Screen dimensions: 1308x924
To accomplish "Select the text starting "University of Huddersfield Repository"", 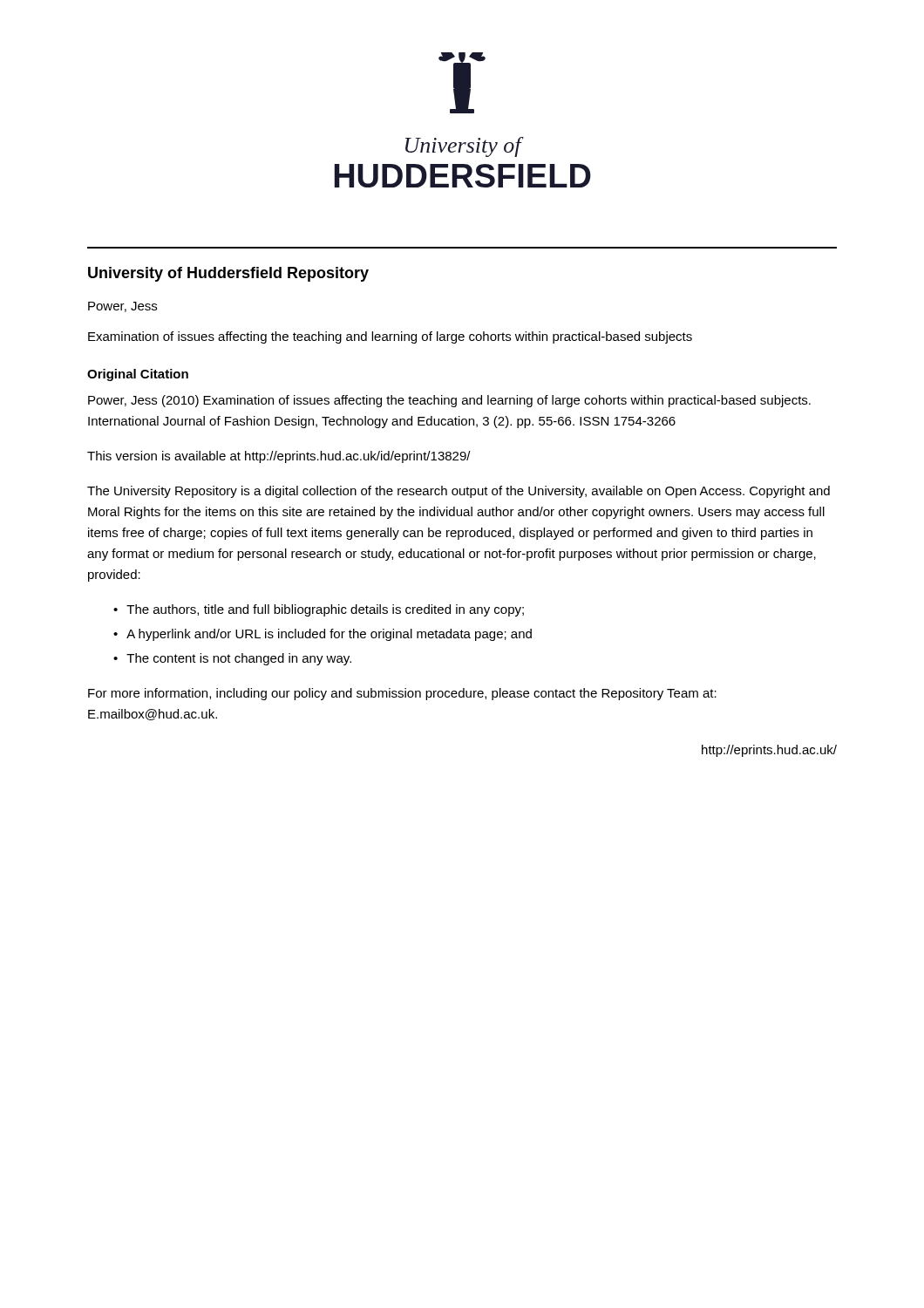I will [x=228, y=274].
